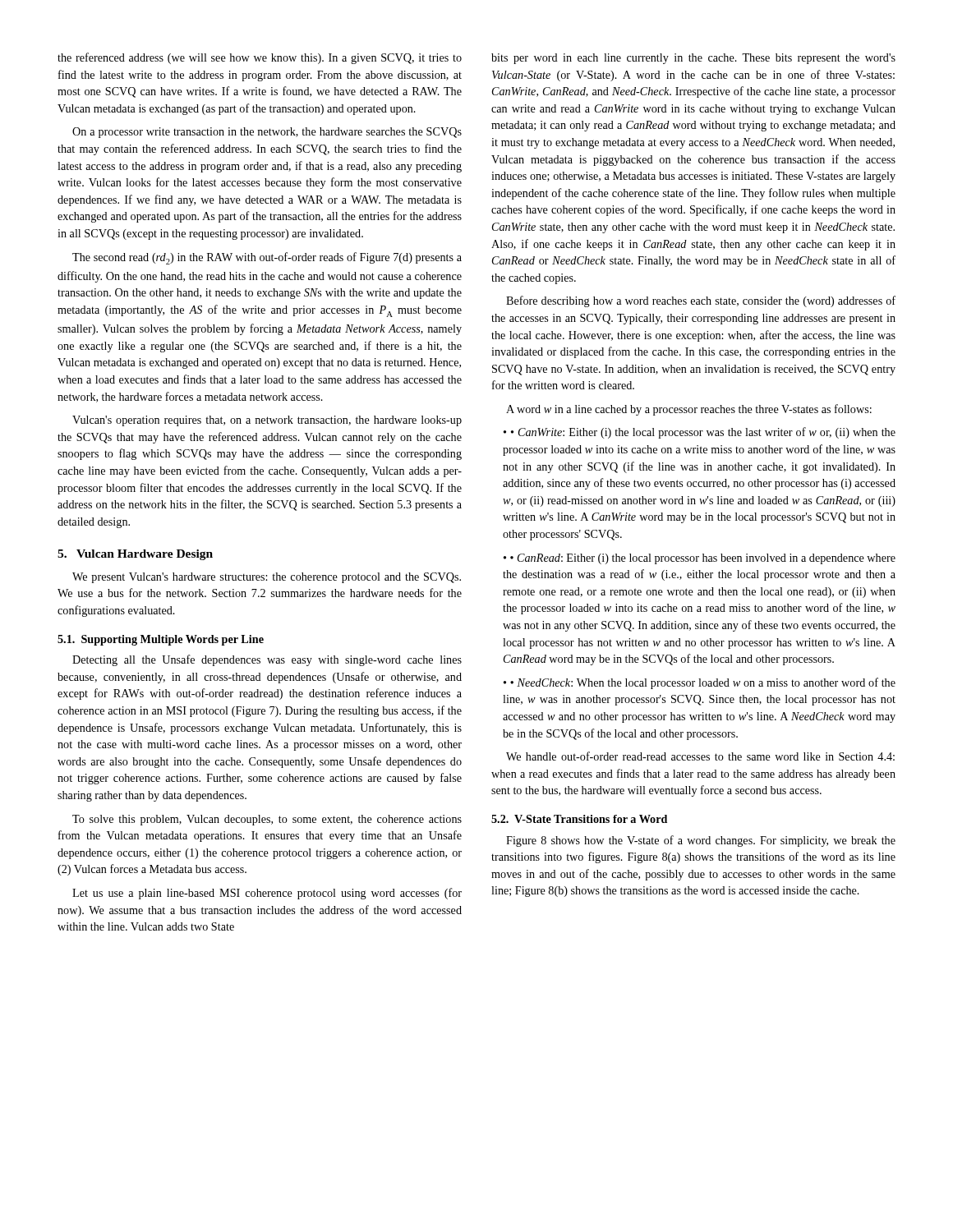Navigate to the element starting "Figure 8 shows how"
This screenshot has width=953, height=1232.
pyautogui.click(x=693, y=865)
